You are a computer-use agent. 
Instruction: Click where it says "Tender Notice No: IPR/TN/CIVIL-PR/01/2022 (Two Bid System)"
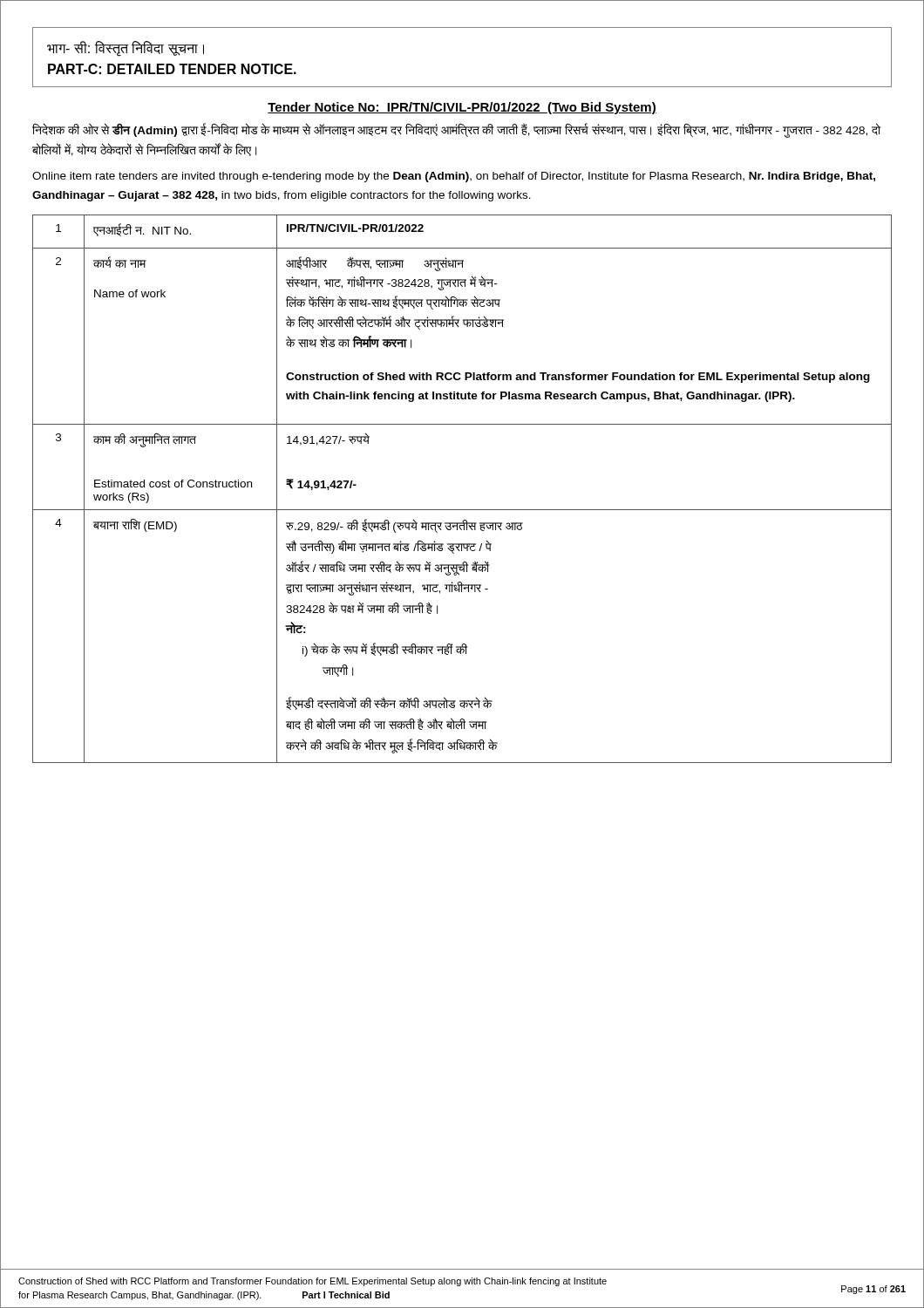[462, 107]
